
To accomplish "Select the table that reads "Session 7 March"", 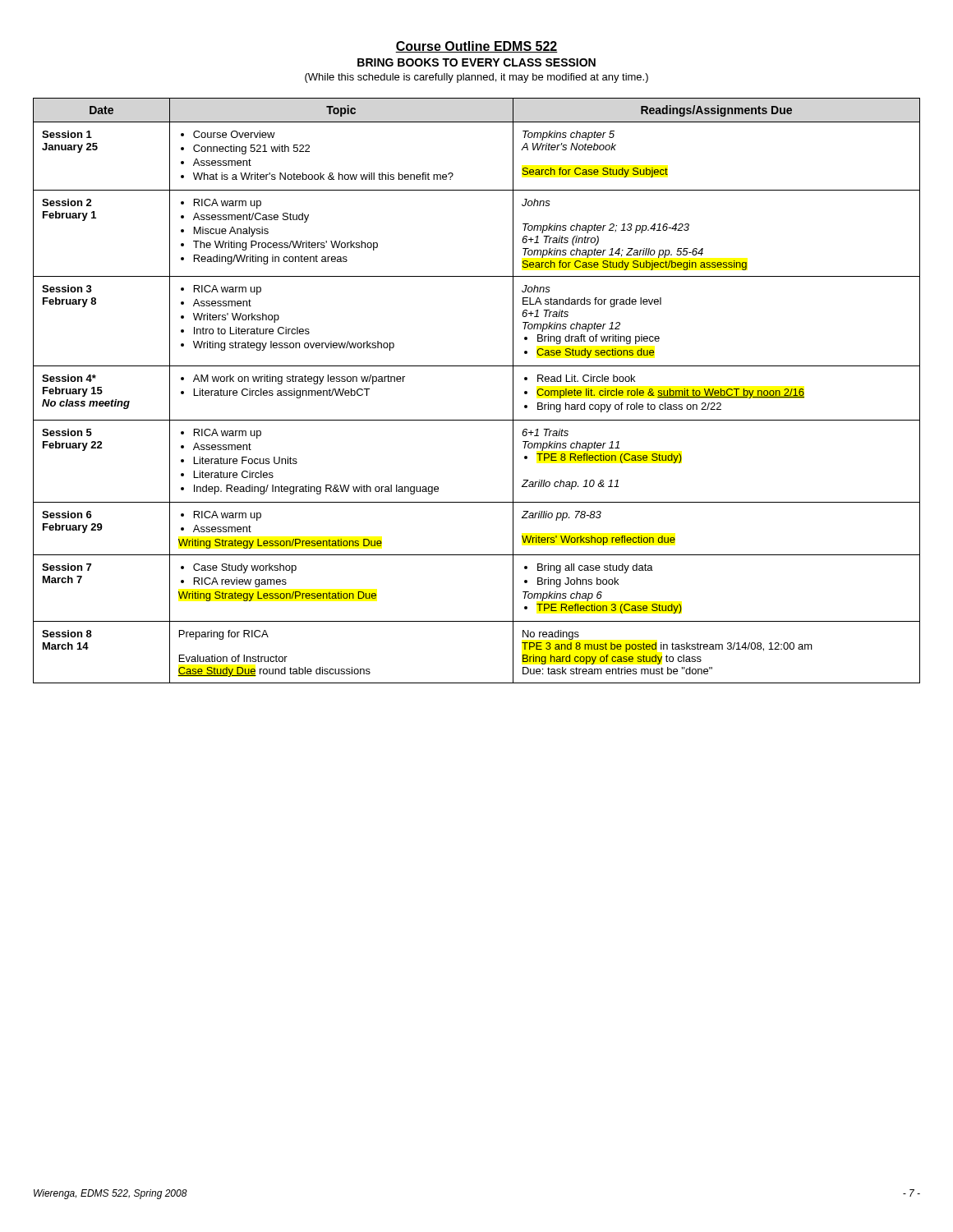I will point(476,391).
